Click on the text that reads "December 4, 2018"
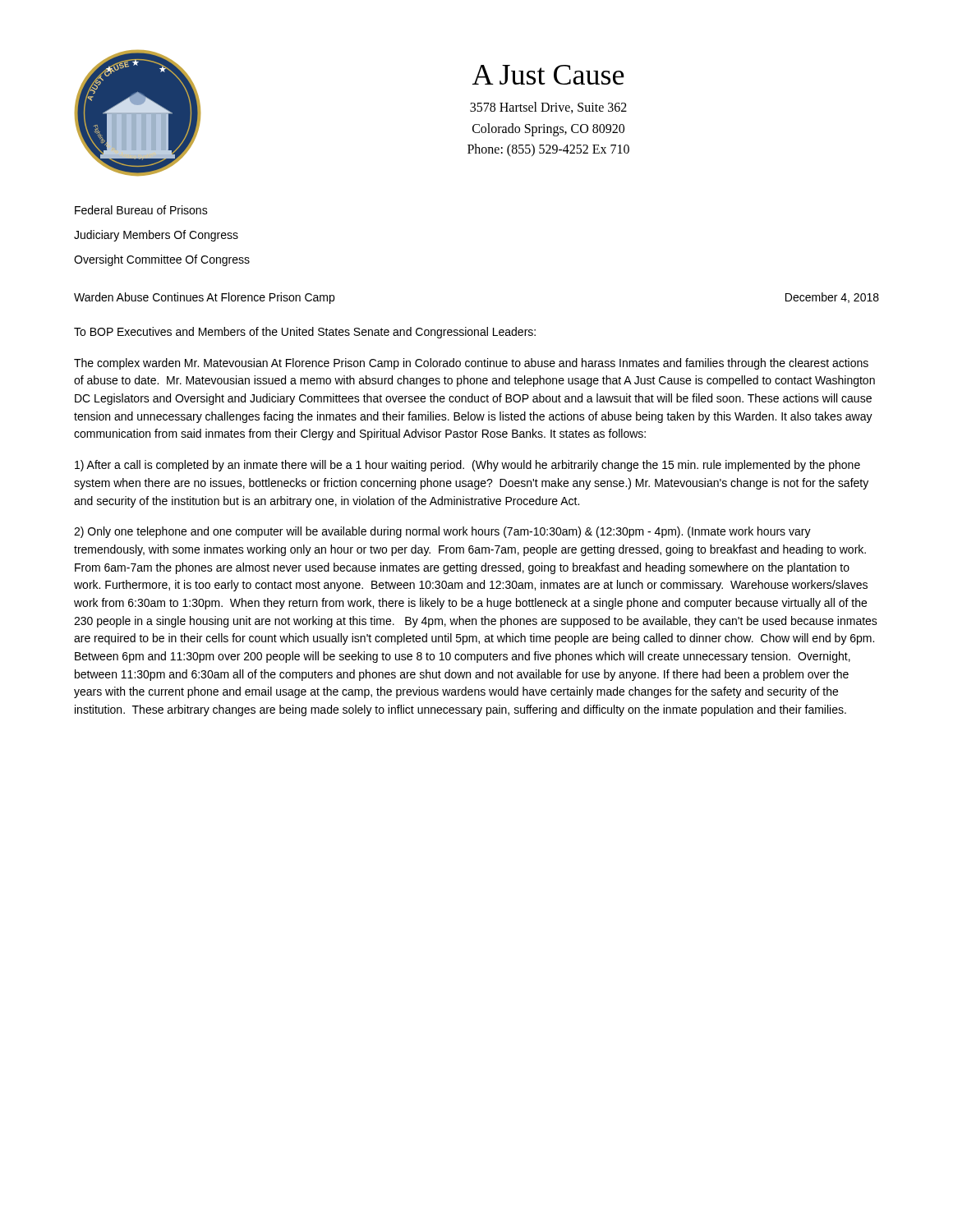Screen dimensions: 1232x953 pyautogui.click(x=832, y=297)
